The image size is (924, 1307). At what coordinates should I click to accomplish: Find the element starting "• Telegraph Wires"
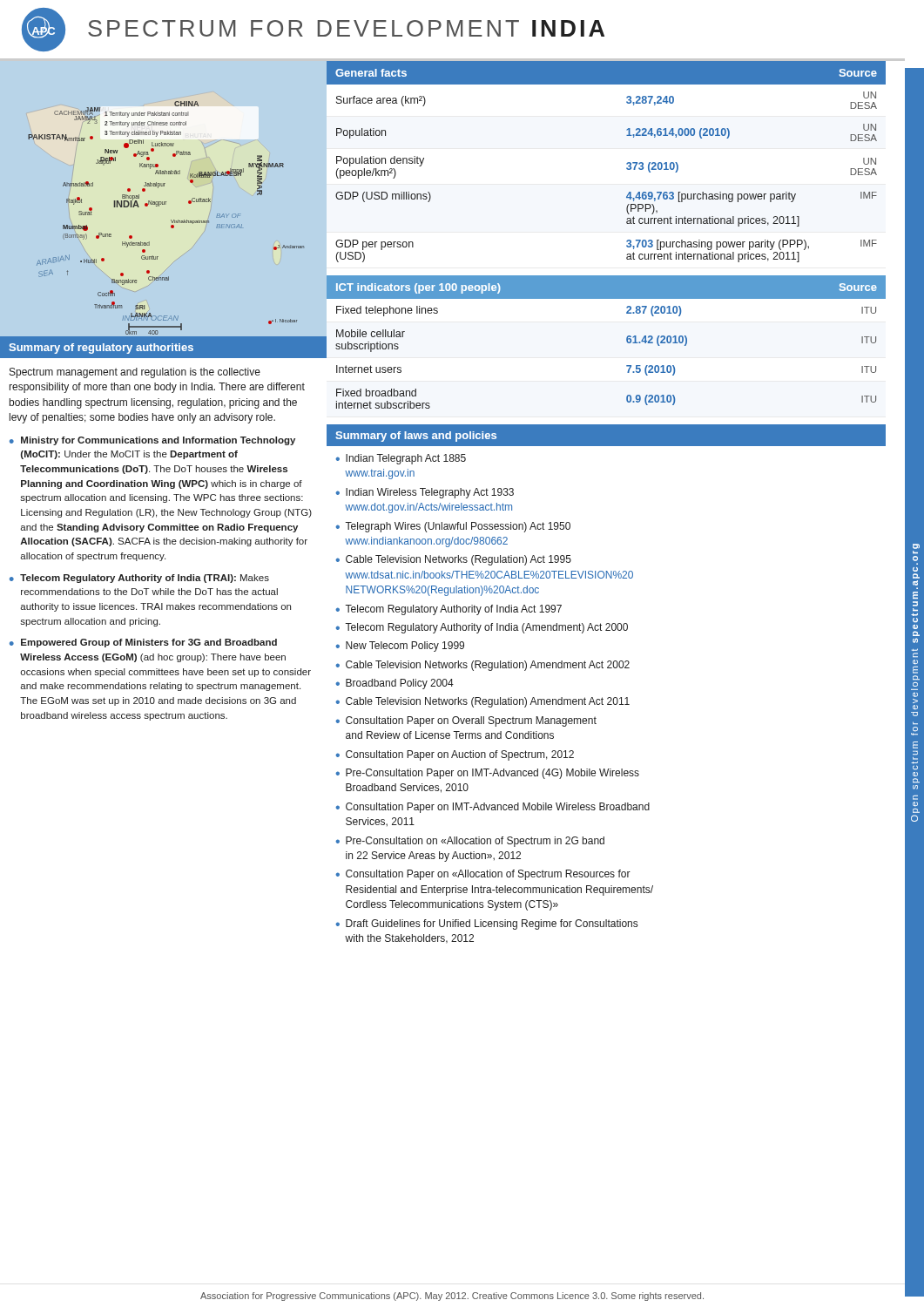click(453, 527)
